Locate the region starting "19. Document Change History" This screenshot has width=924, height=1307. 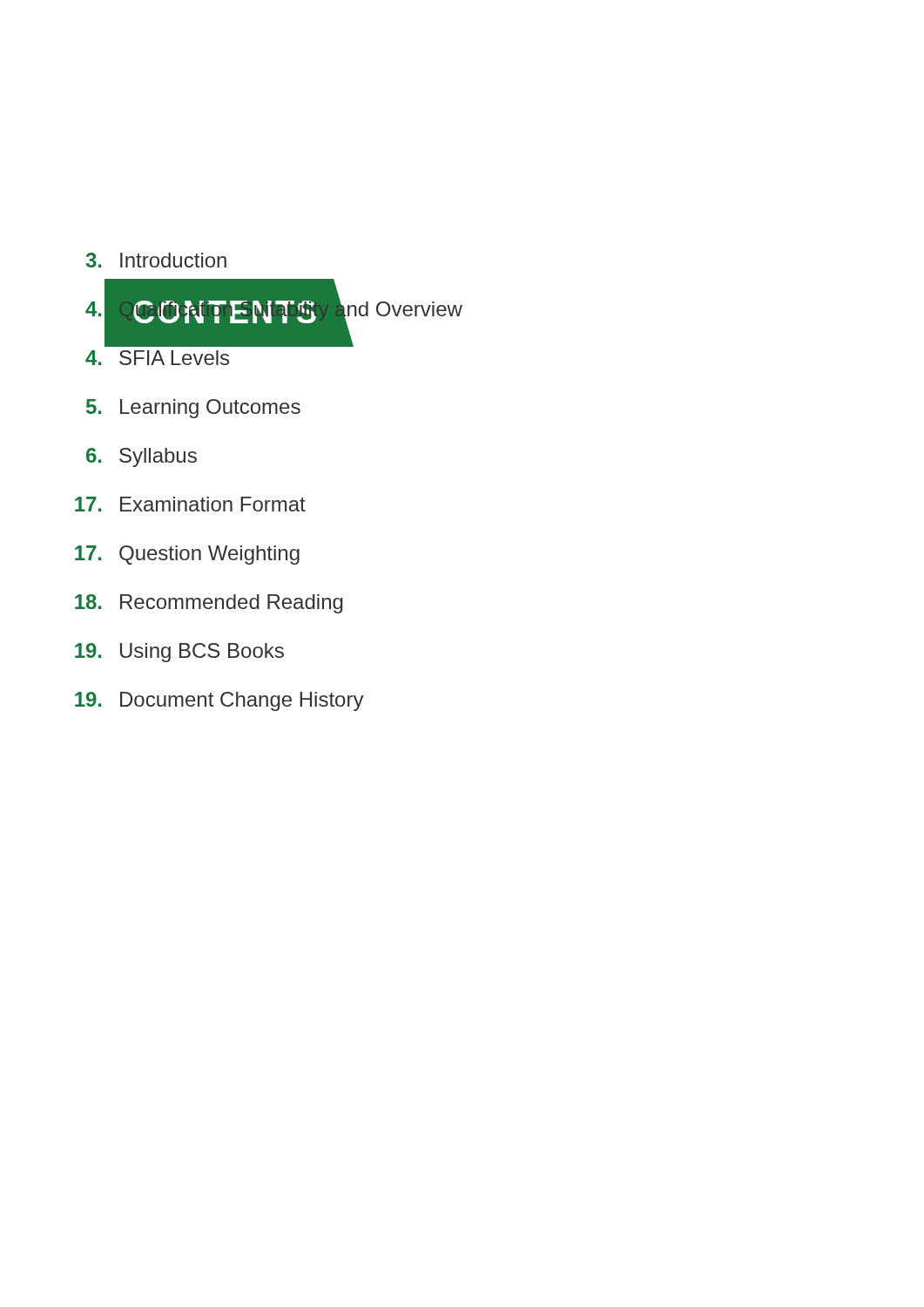point(208,700)
